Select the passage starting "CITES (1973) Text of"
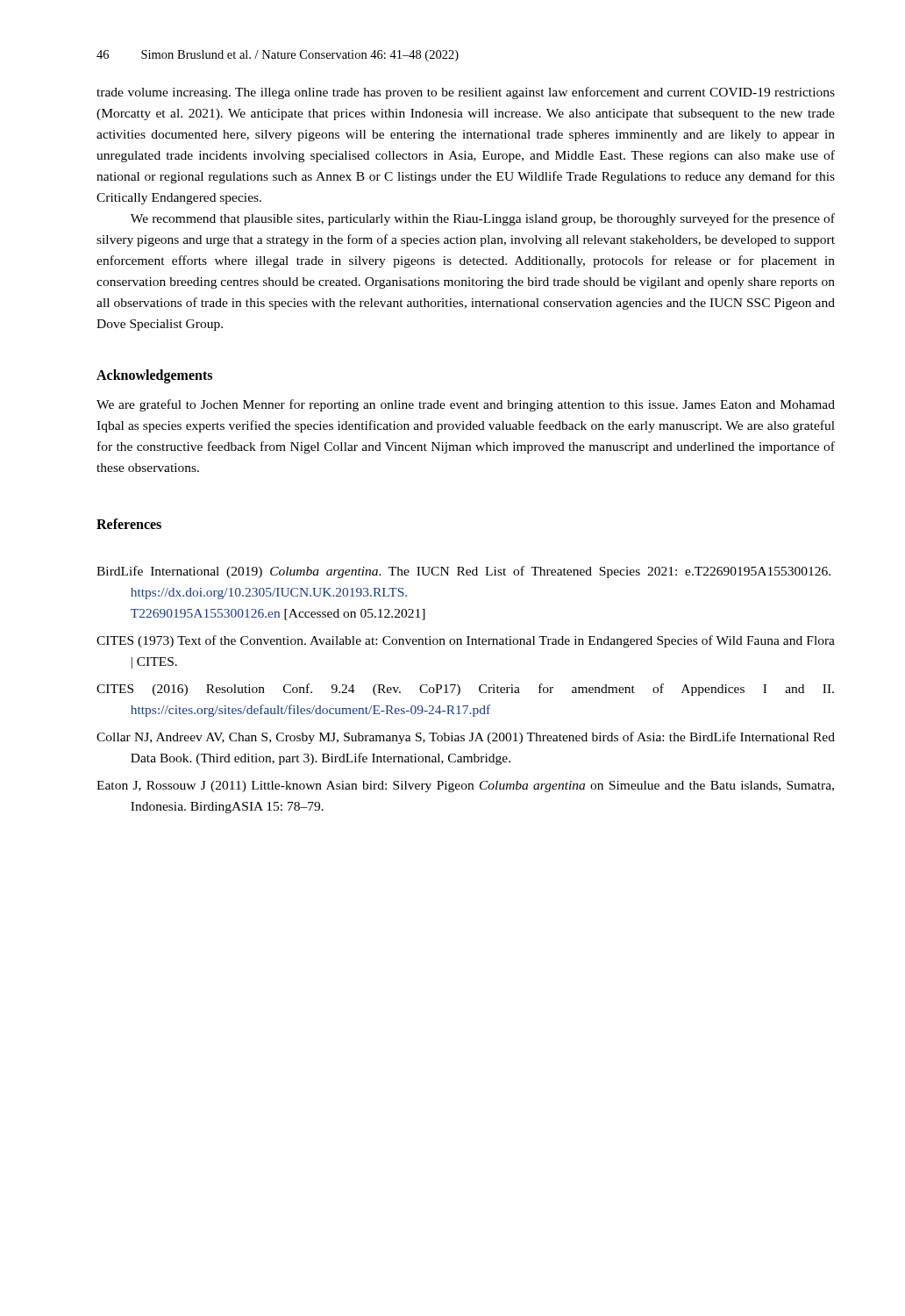The height and width of the screenshot is (1316, 905). point(466,651)
